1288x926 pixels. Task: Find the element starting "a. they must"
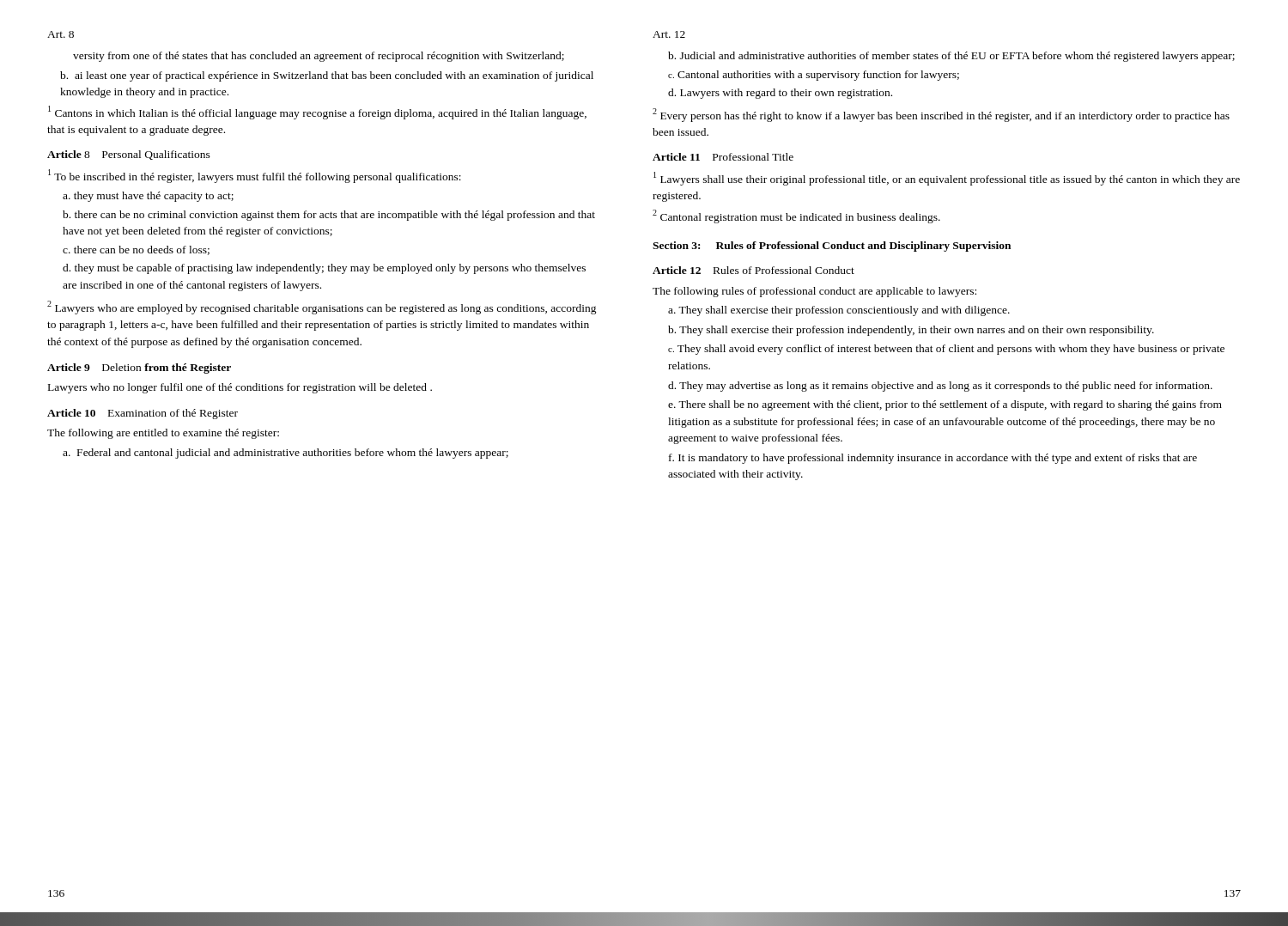click(x=148, y=195)
